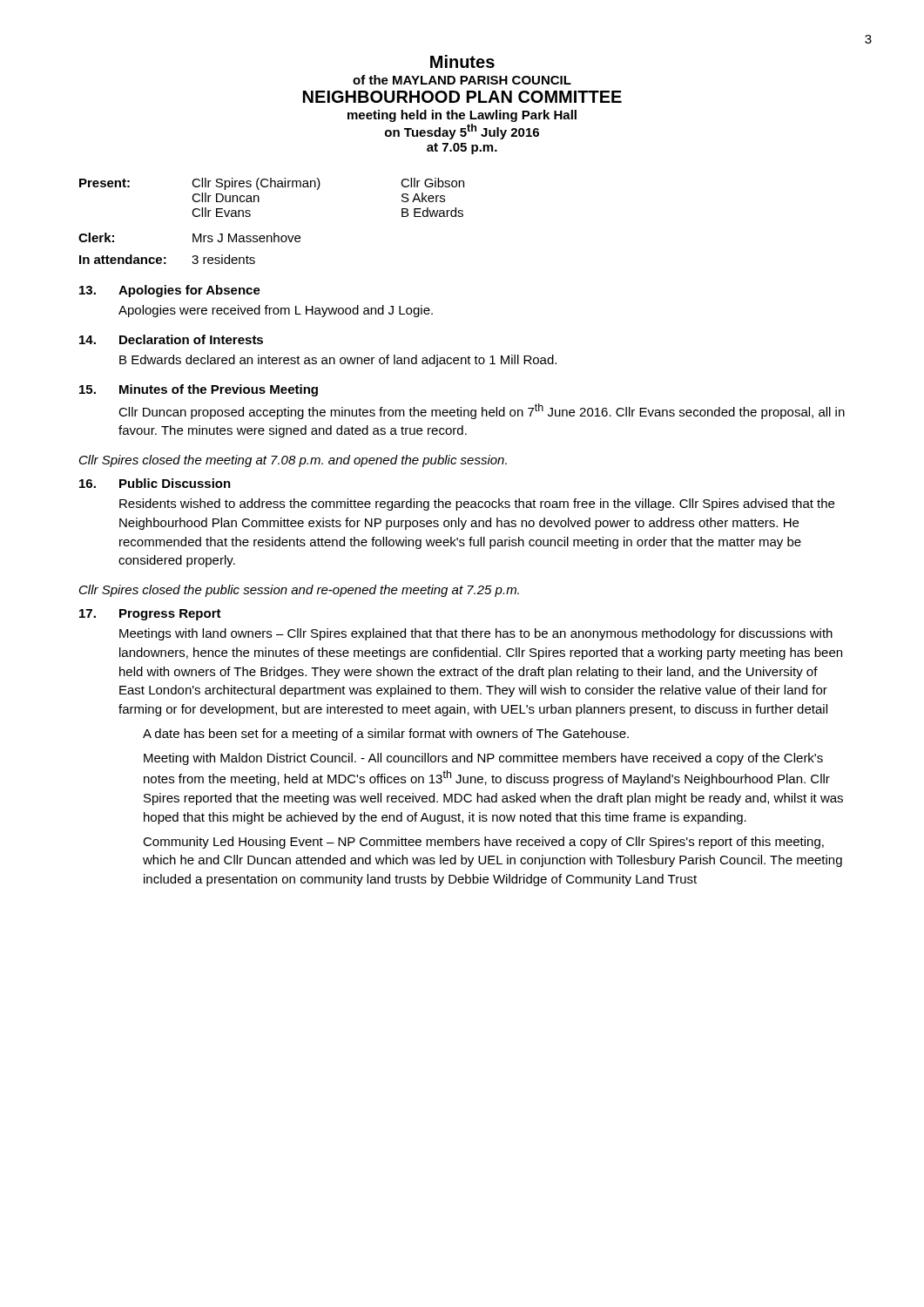Select the region starting "B Edwards declared"
This screenshot has height=1307, width=924.
(x=482, y=359)
